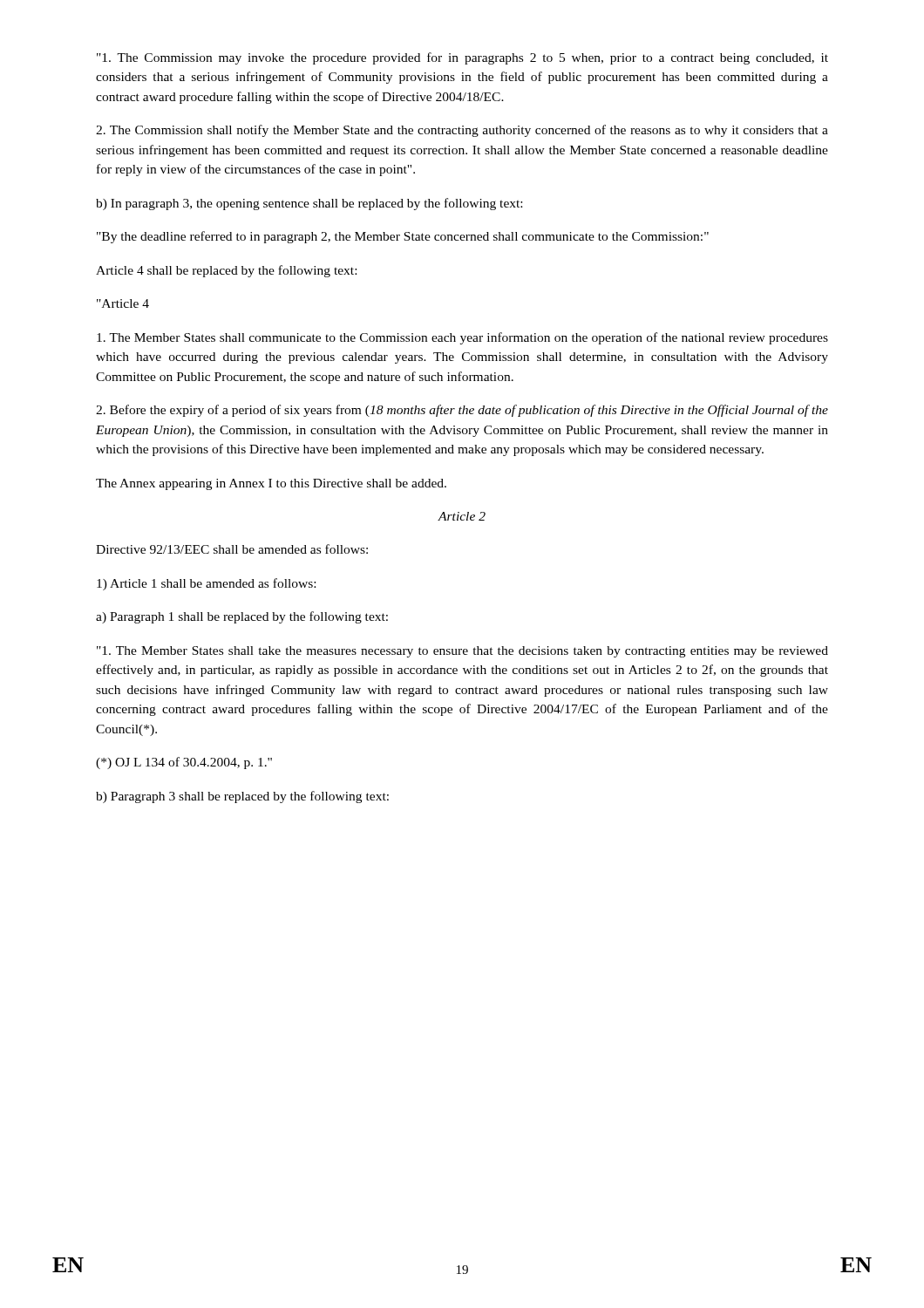
Task: Point to the text starting ""1. The Member"
Action: coord(462,689)
